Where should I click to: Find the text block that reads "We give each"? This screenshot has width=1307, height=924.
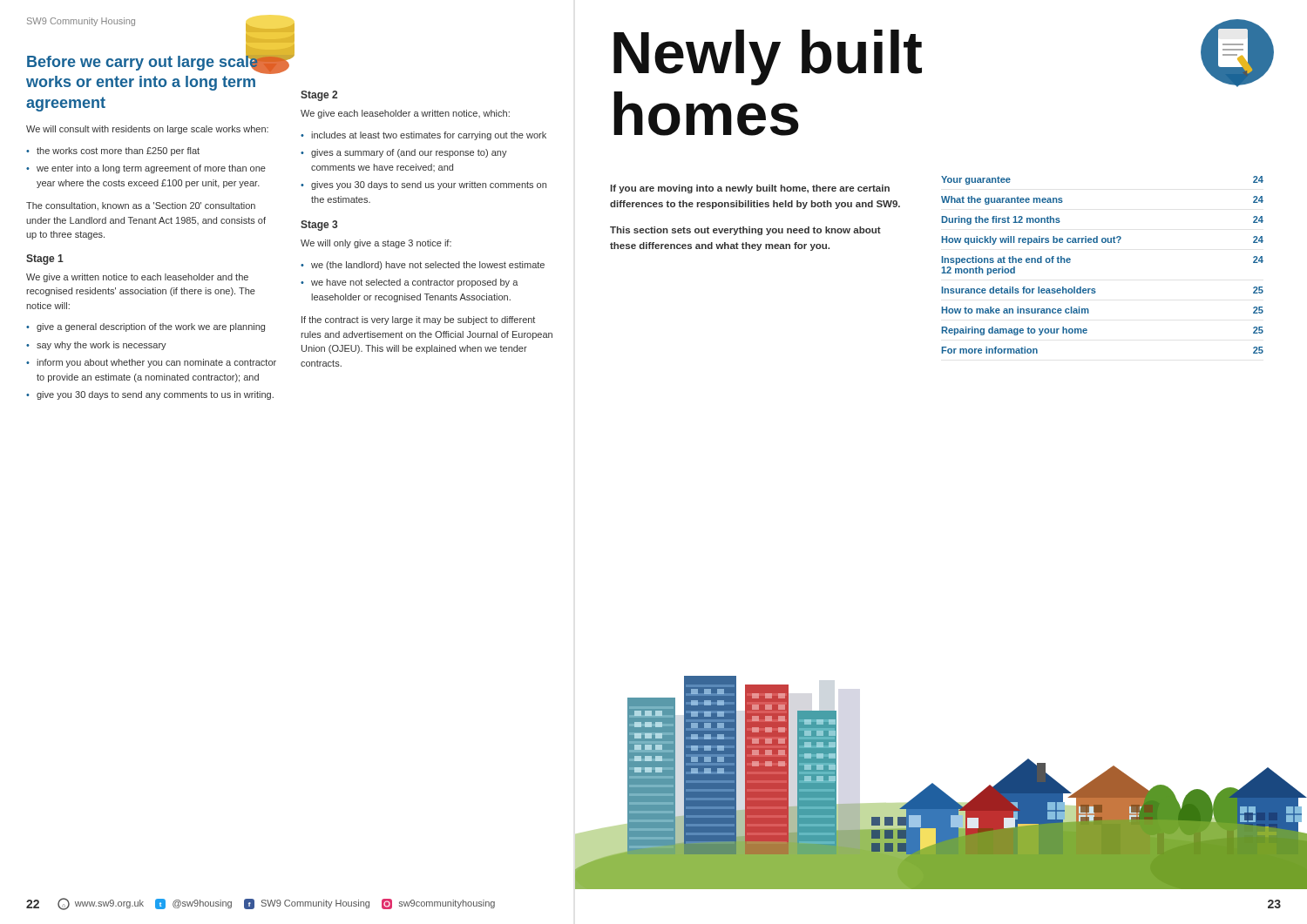[x=405, y=113]
